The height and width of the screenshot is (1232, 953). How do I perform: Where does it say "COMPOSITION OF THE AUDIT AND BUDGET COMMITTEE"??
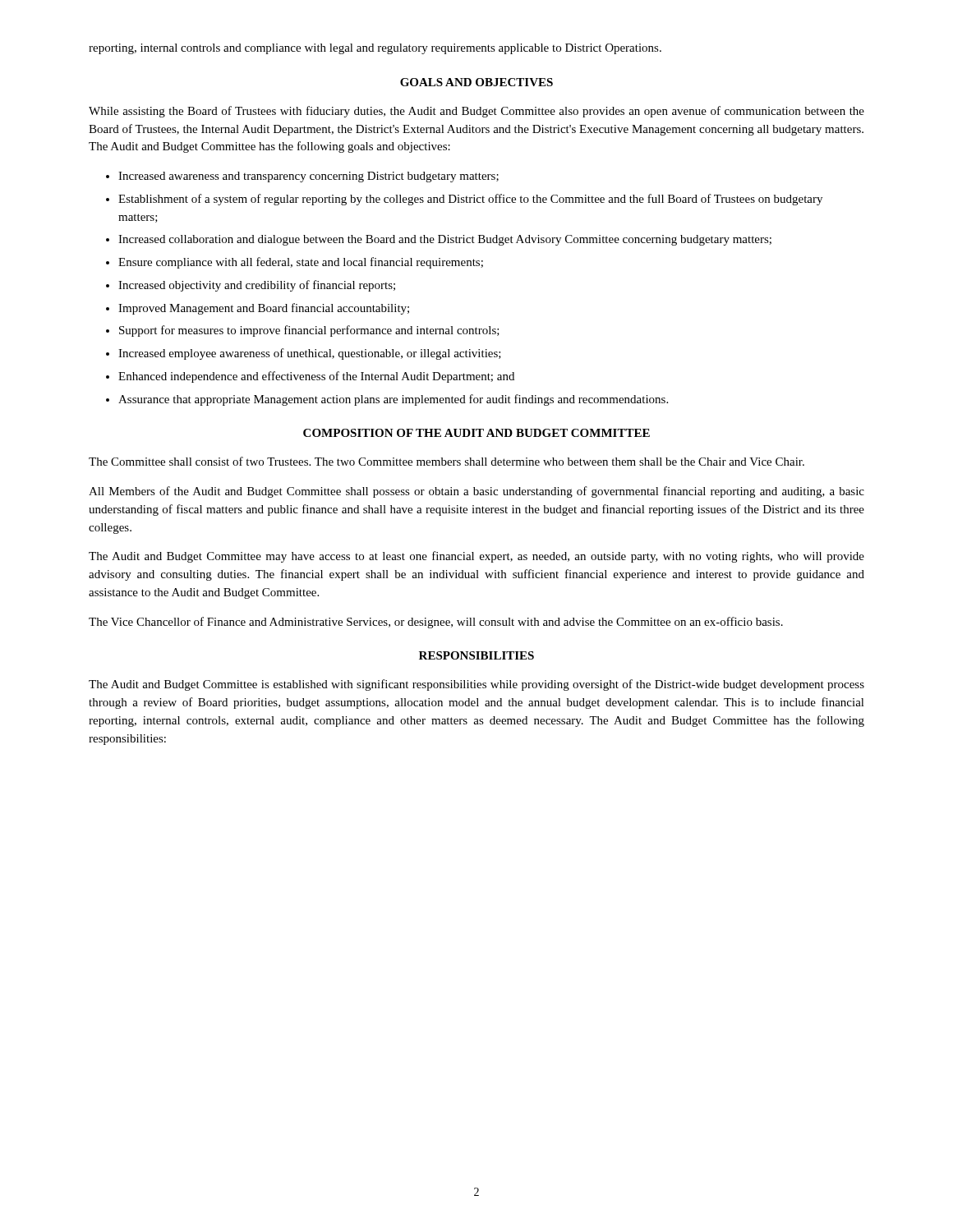pos(476,433)
